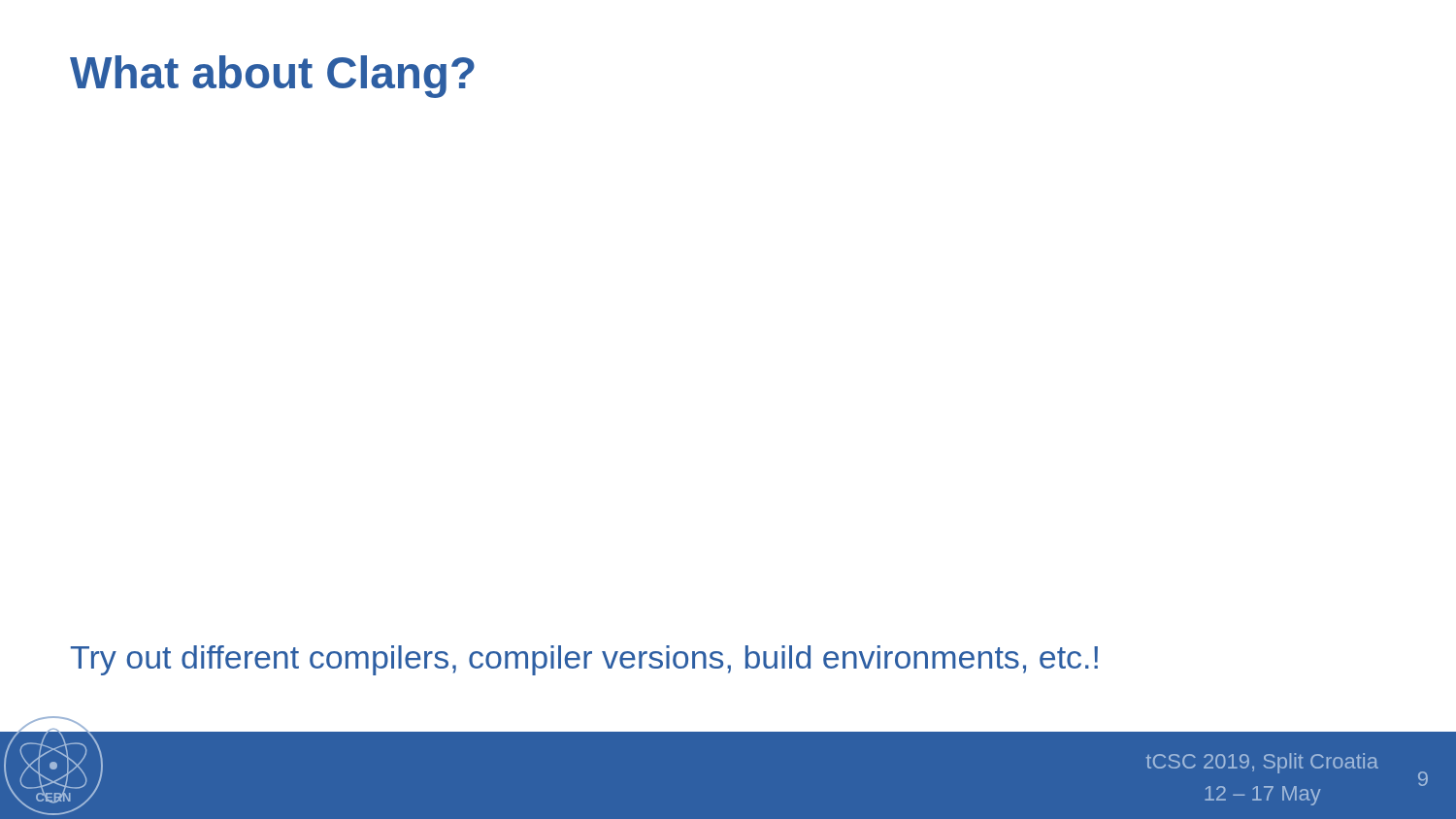Select the text block that says "Try out different compilers, compiler versions,"
This screenshot has width=1456, height=819.
[585, 657]
